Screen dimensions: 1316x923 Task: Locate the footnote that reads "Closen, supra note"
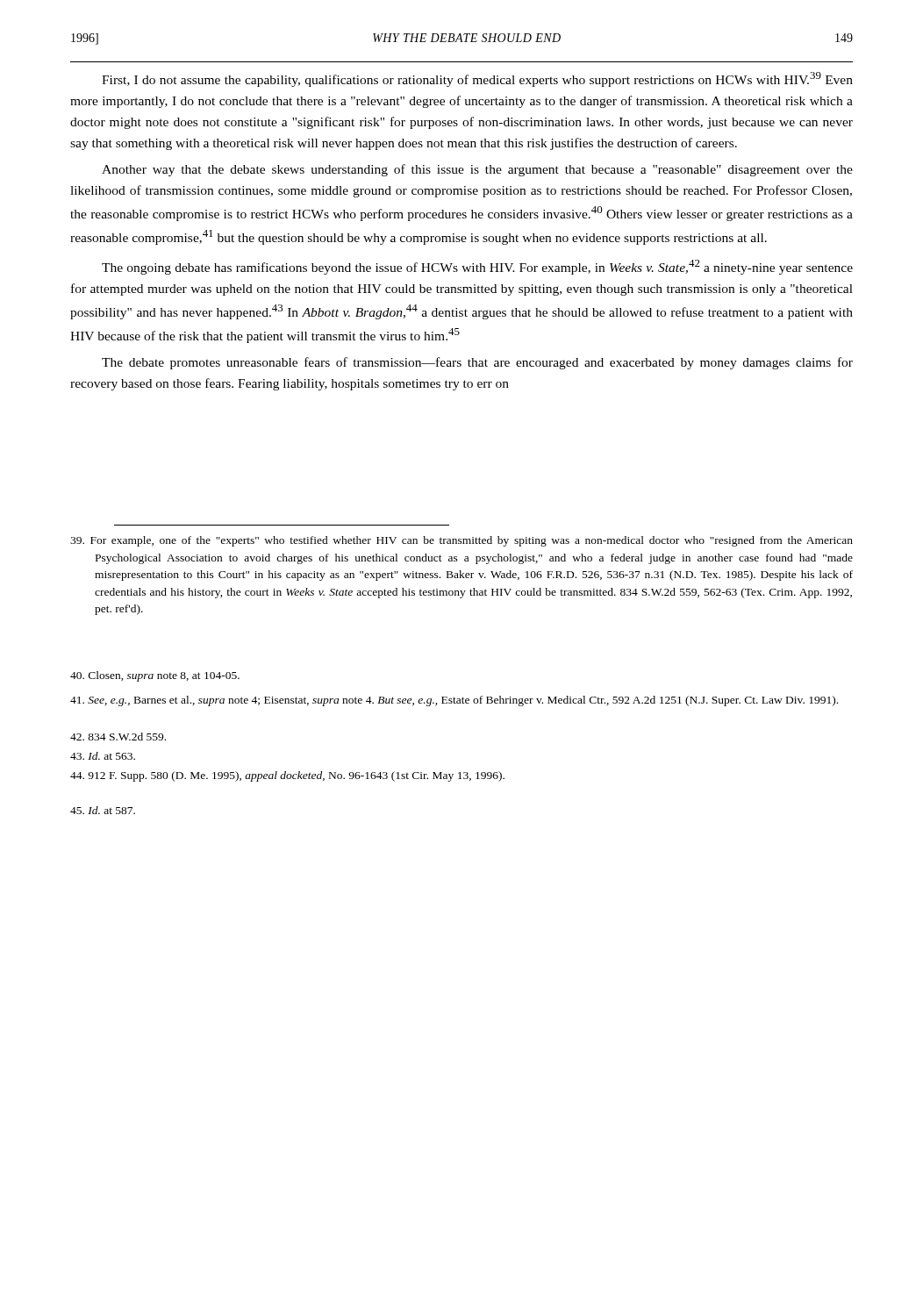coord(155,676)
